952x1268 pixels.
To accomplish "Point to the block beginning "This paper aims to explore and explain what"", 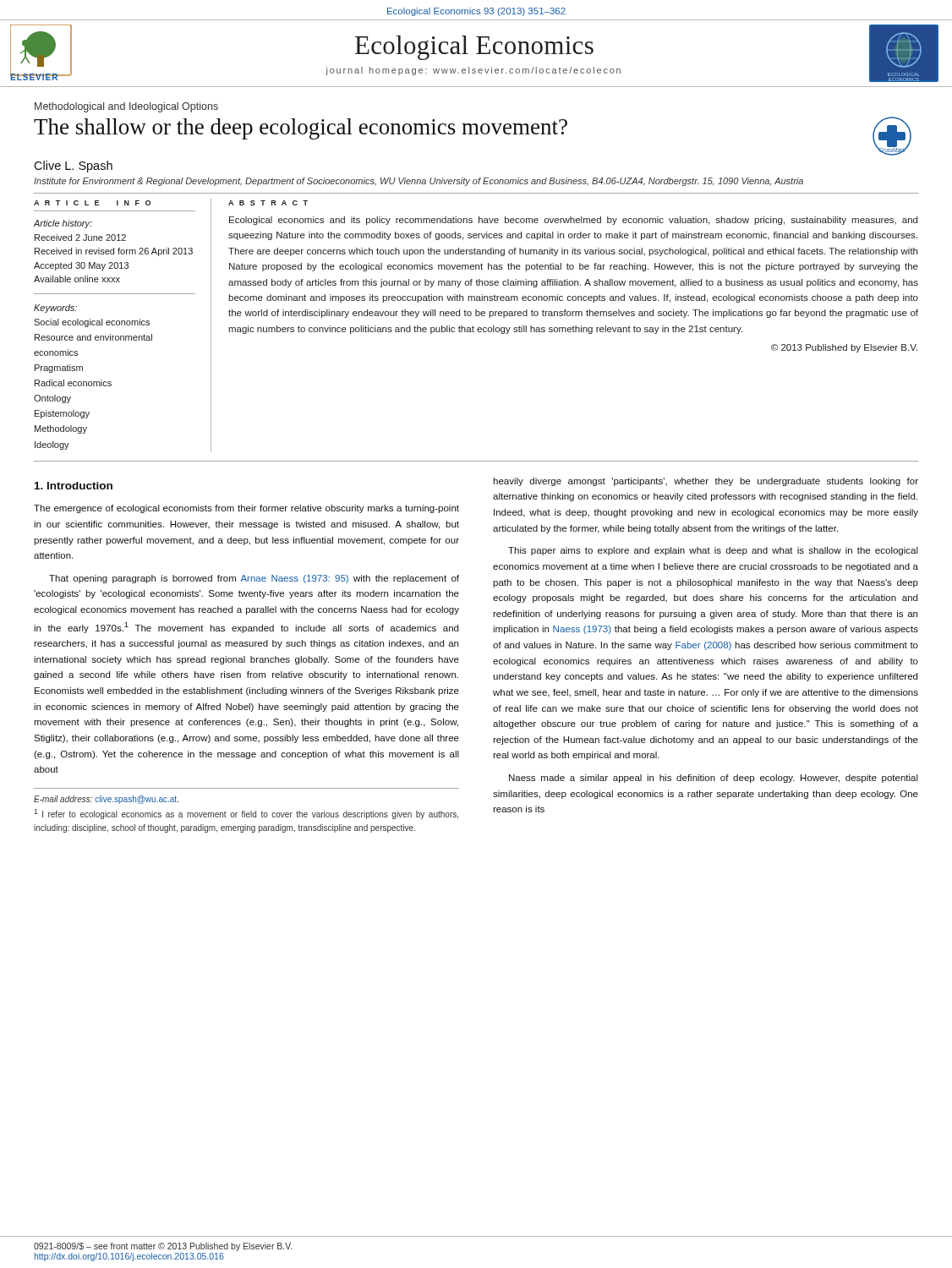I will [706, 653].
